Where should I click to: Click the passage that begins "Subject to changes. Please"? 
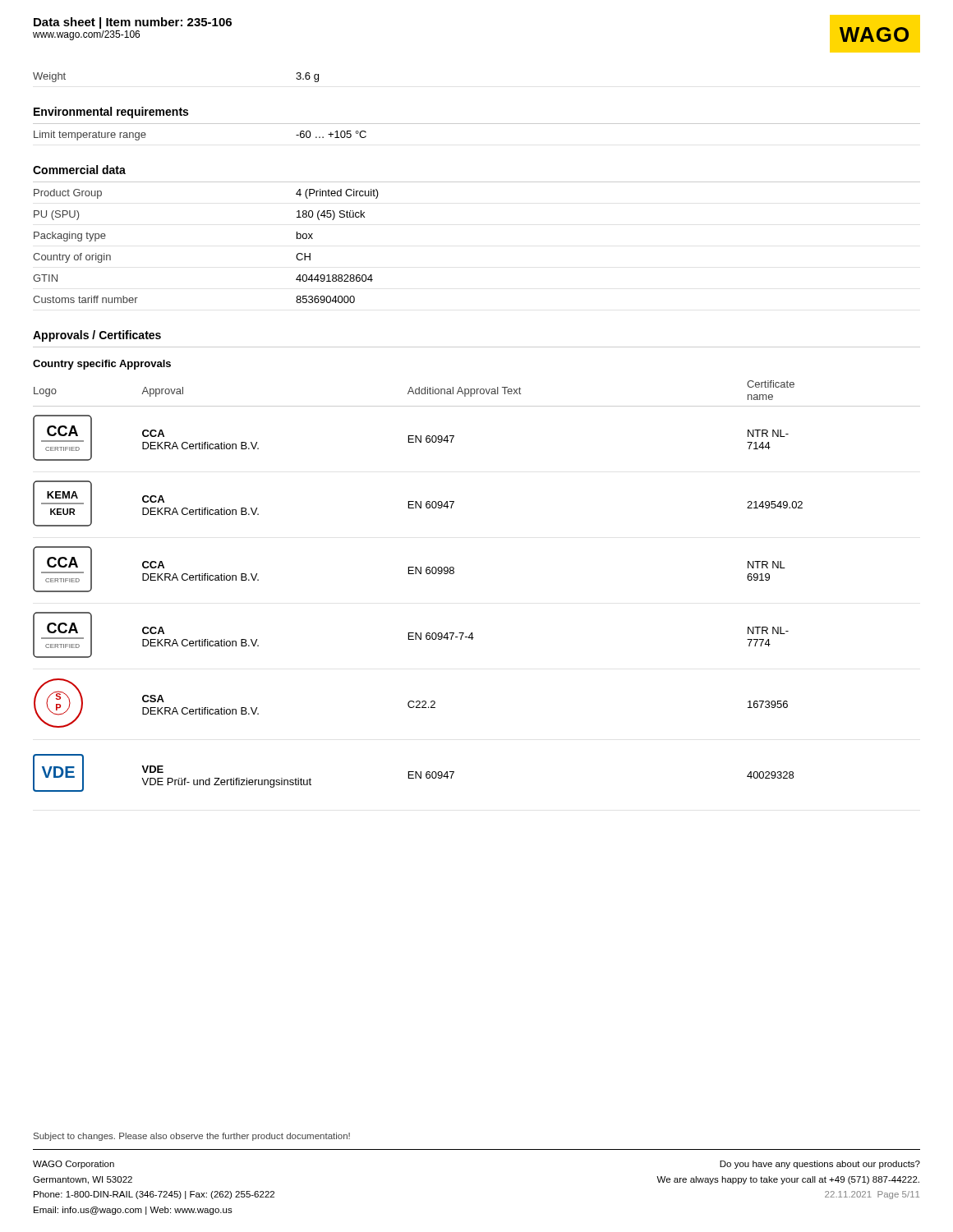click(x=192, y=1136)
